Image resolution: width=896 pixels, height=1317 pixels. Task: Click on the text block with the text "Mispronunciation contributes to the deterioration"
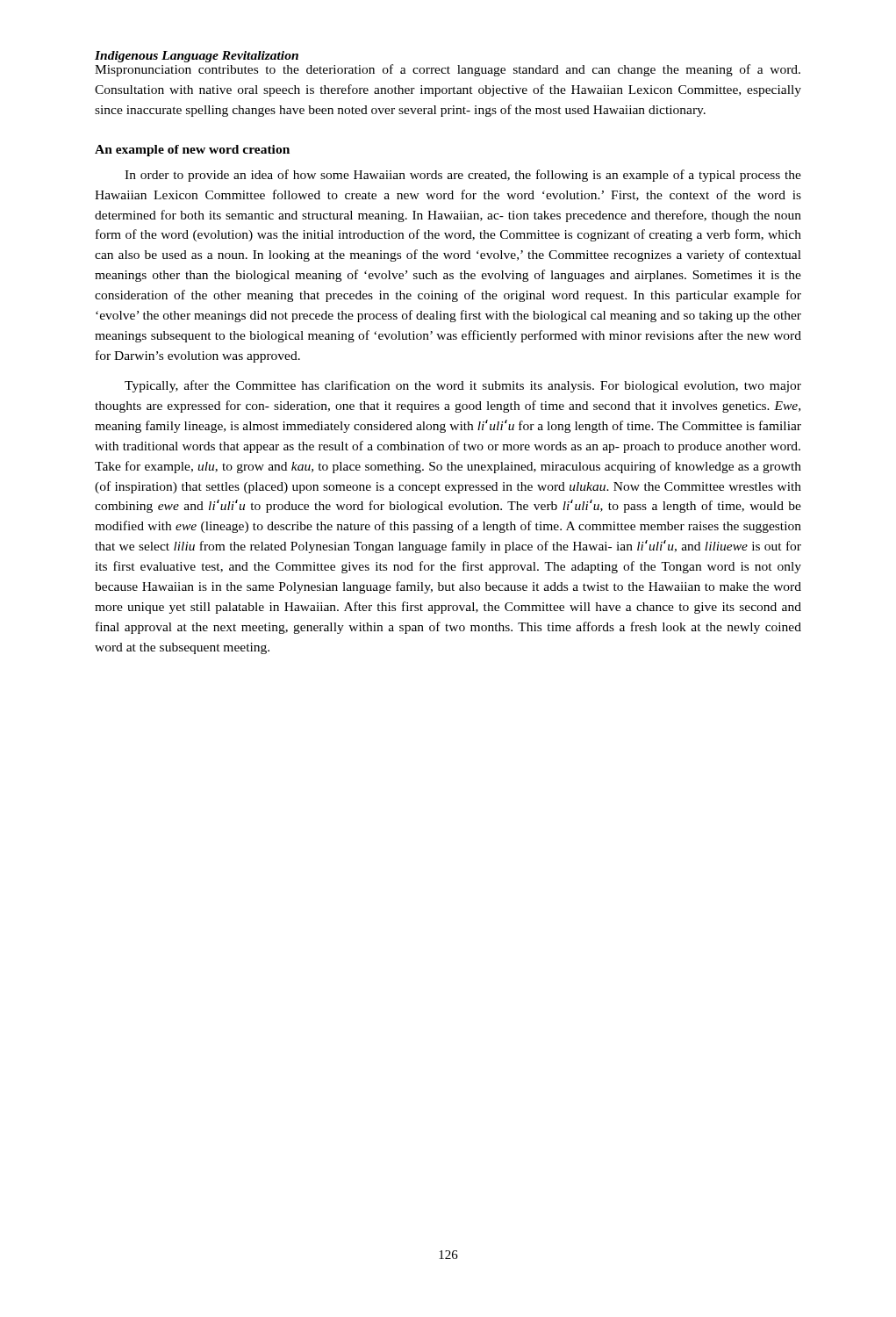(x=448, y=90)
